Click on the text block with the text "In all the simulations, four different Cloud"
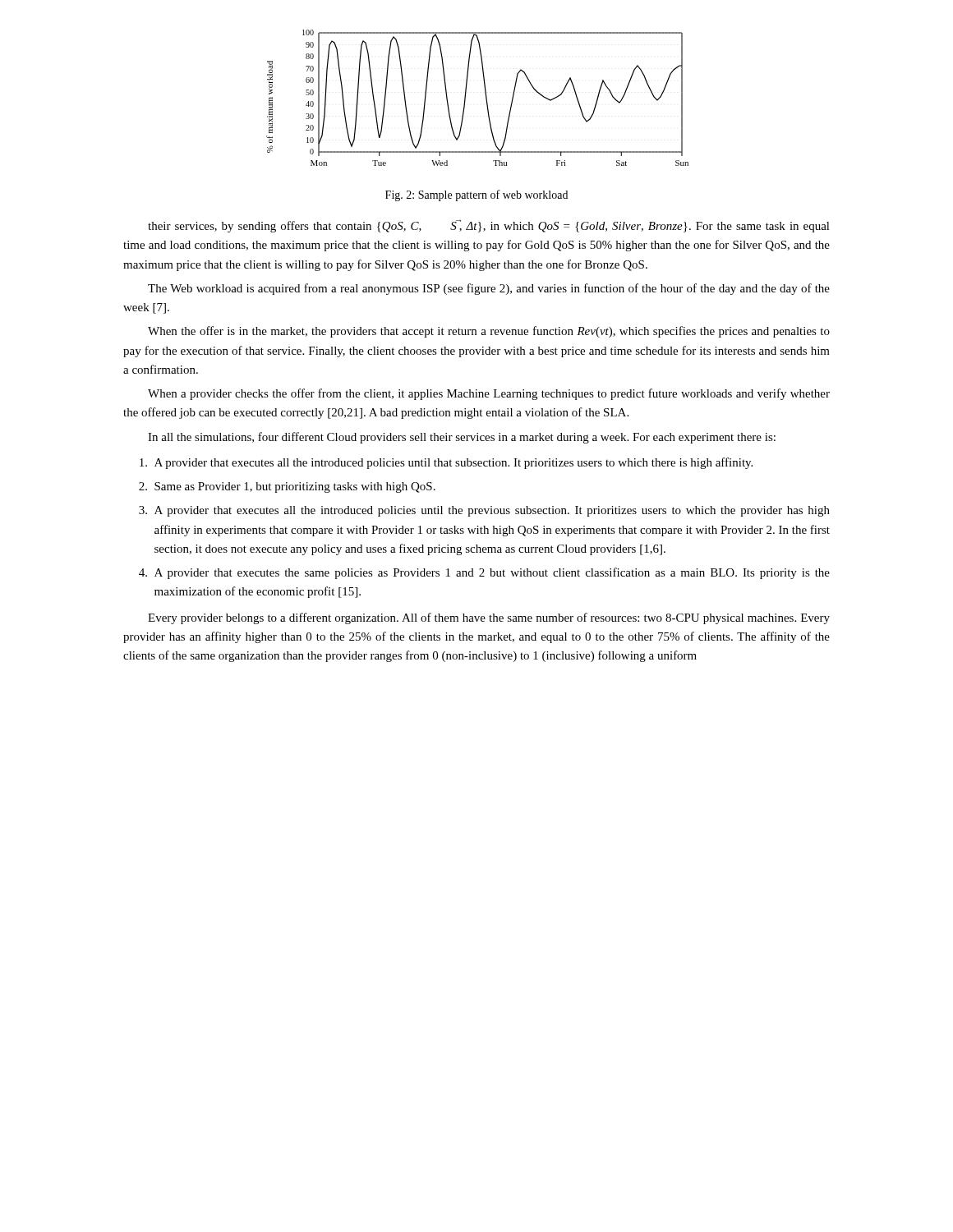 pos(476,437)
